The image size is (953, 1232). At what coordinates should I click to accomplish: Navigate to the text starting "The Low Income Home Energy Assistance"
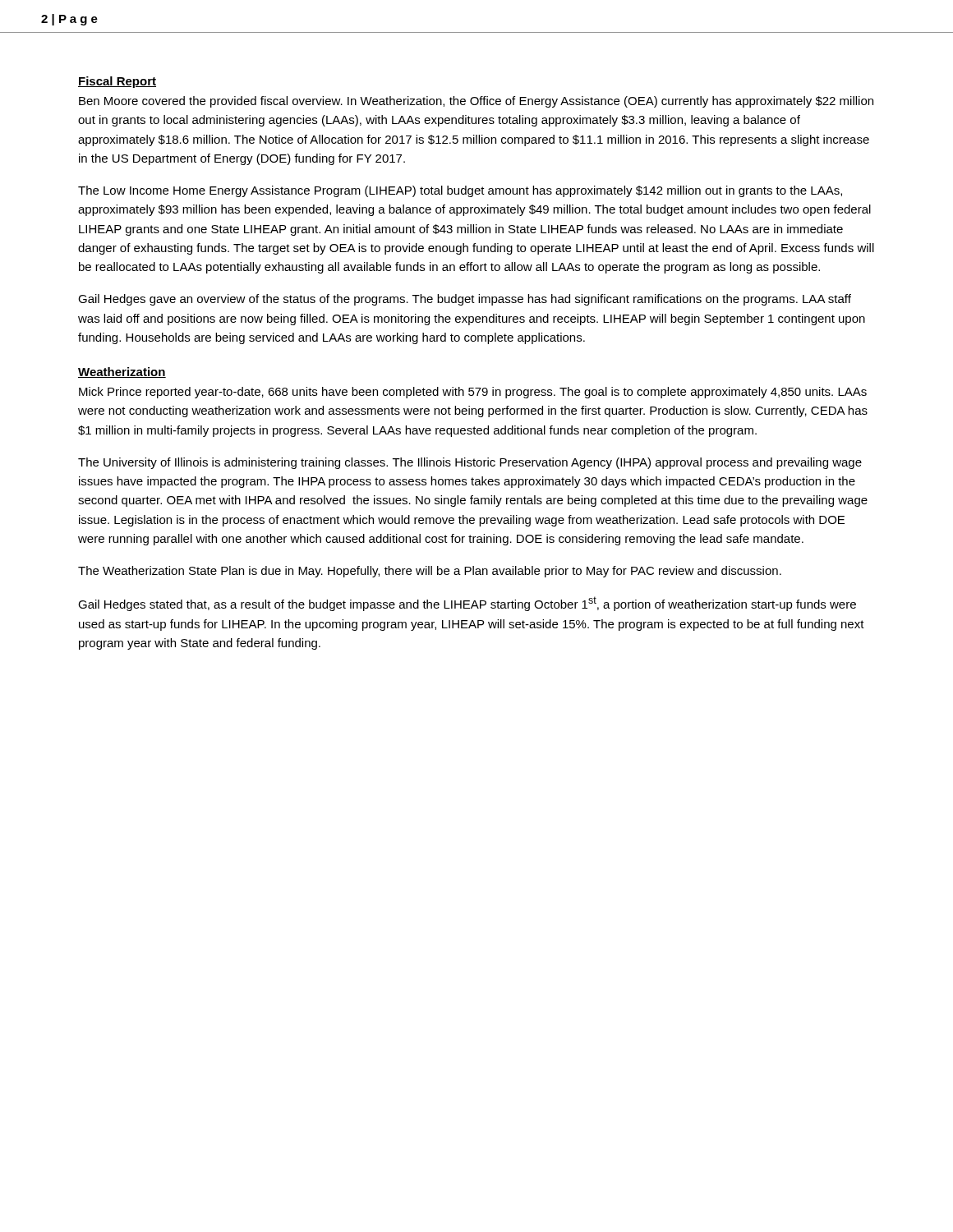tap(476, 228)
